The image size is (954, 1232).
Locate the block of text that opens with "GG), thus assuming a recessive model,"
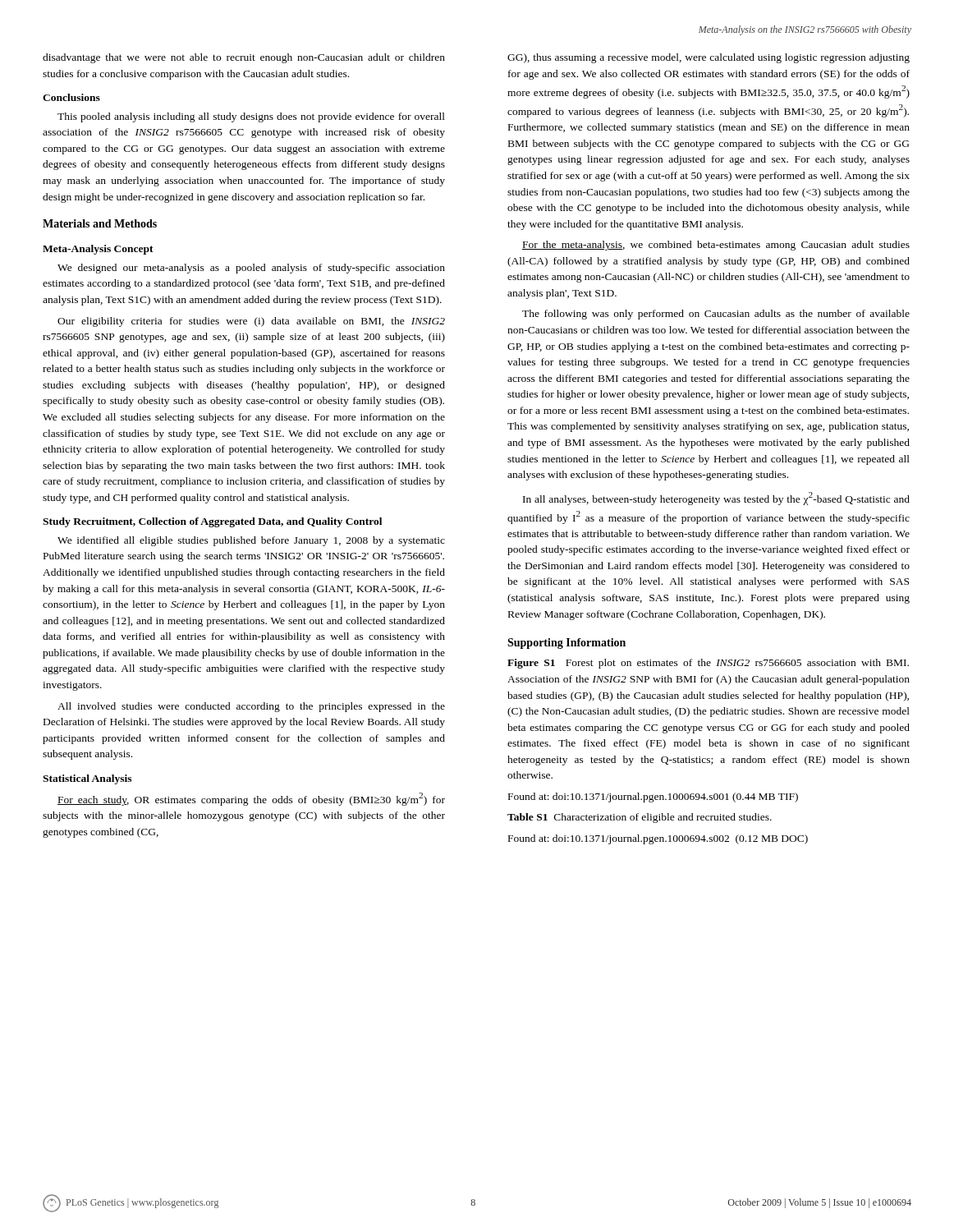click(708, 336)
